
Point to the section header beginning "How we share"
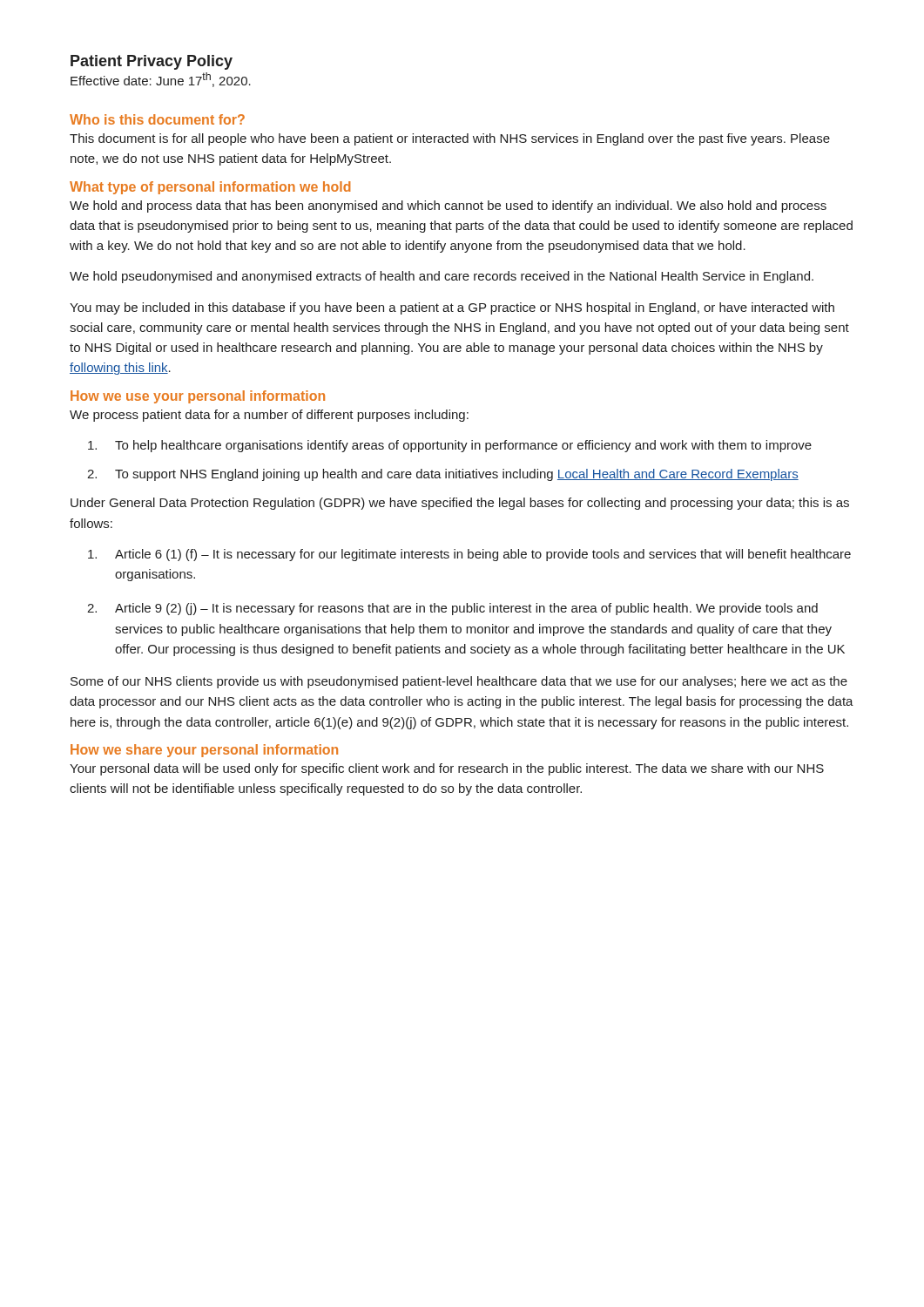pos(204,750)
